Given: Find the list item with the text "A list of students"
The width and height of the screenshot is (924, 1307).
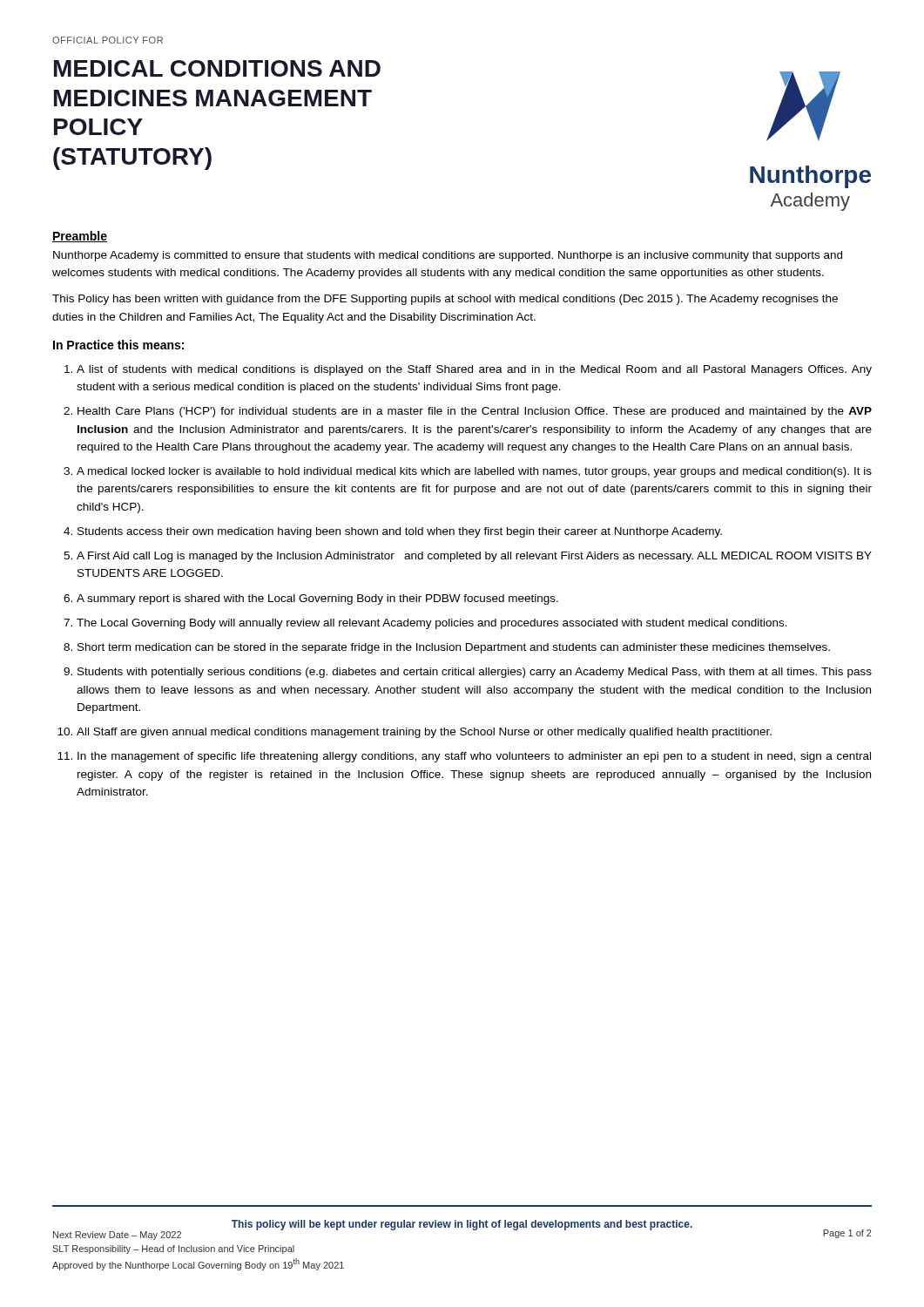Looking at the screenshot, I should pyautogui.click(x=474, y=378).
